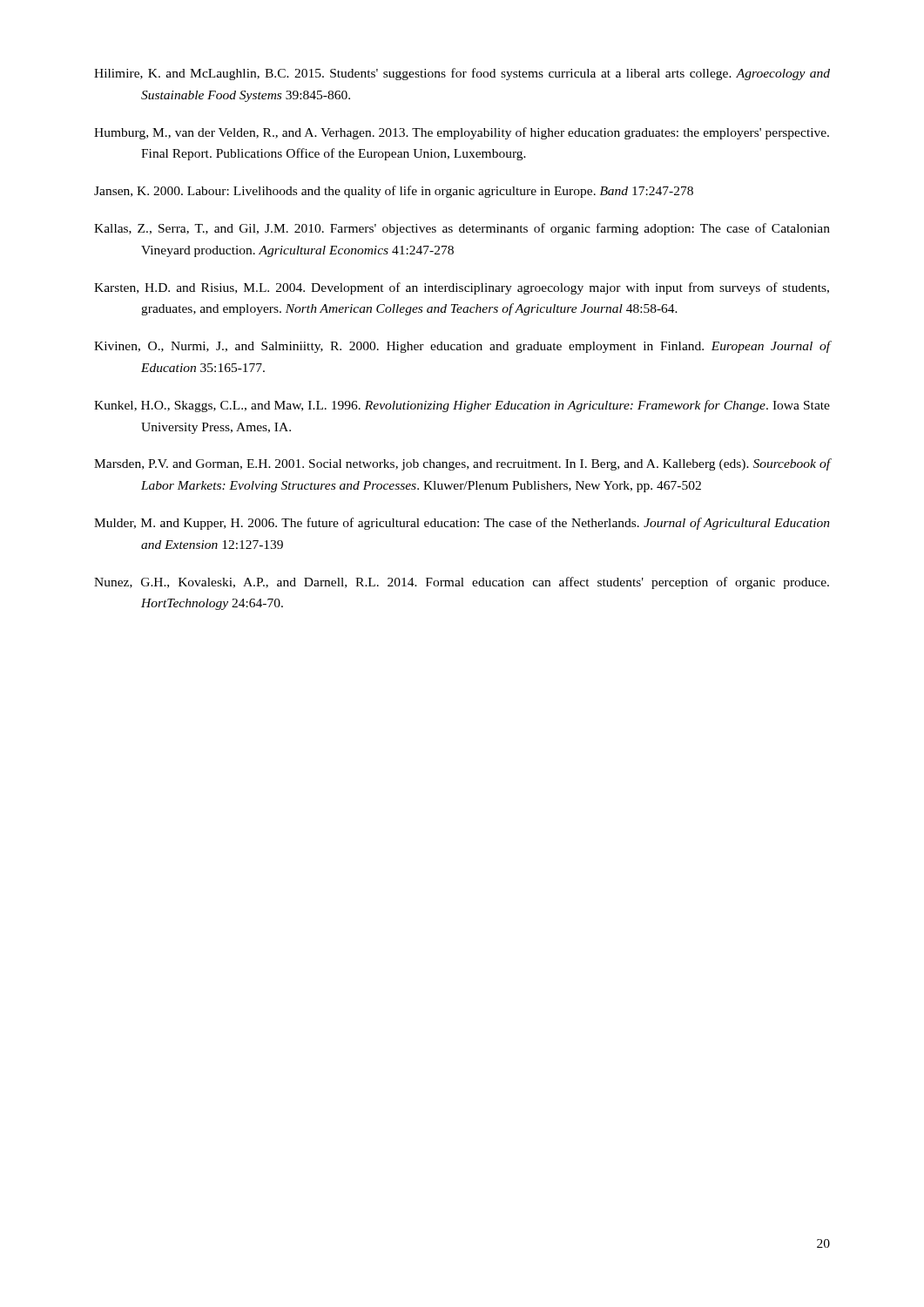
Task: Find the list item that reads "Marsden, P.V. and Gorman, E.H. 2001. Social"
Action: (462, 474)
